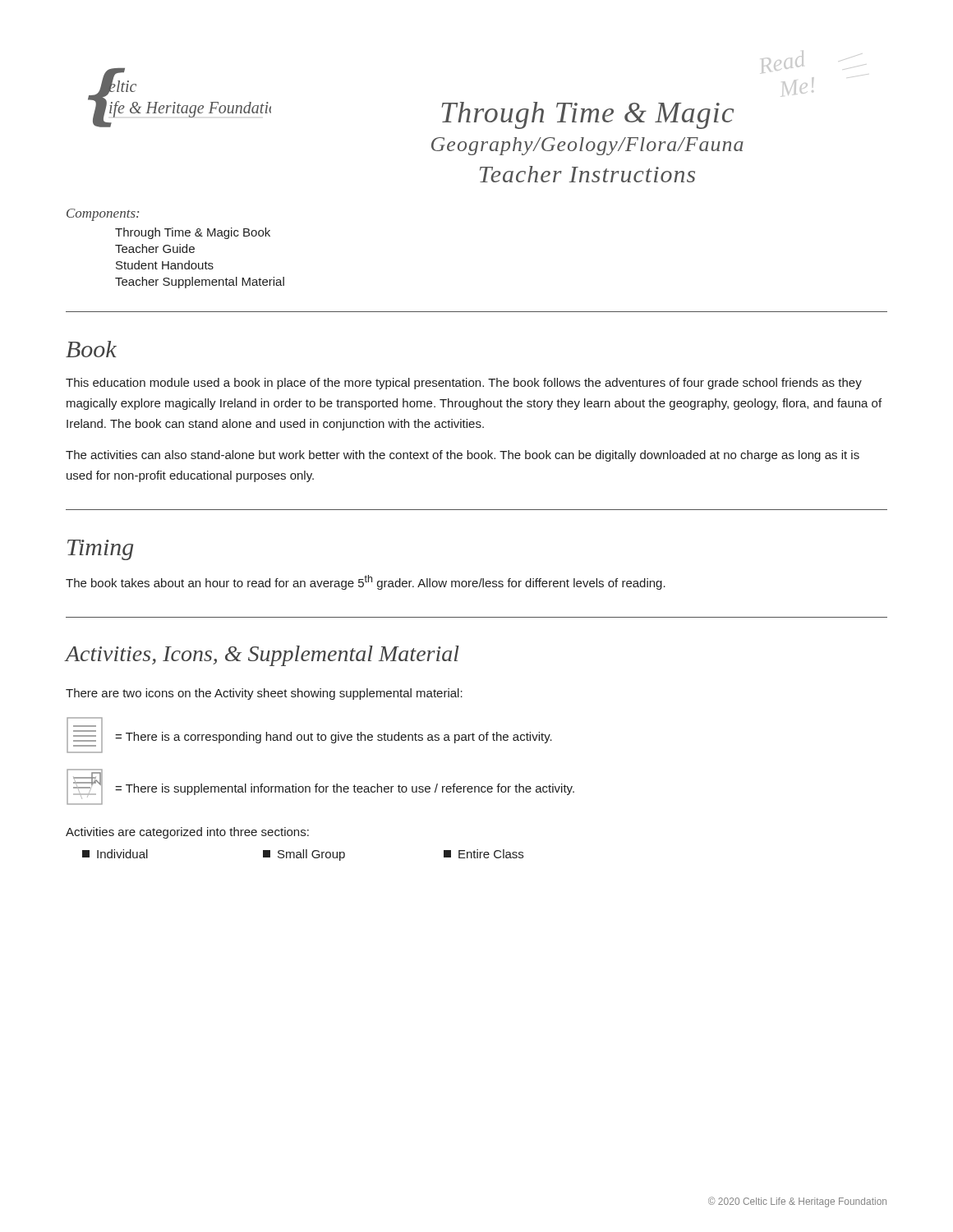Locate the list item containing "Entire Class"
The height and width of the screenshot is (1232, 953).
click(x=484, y=854)
